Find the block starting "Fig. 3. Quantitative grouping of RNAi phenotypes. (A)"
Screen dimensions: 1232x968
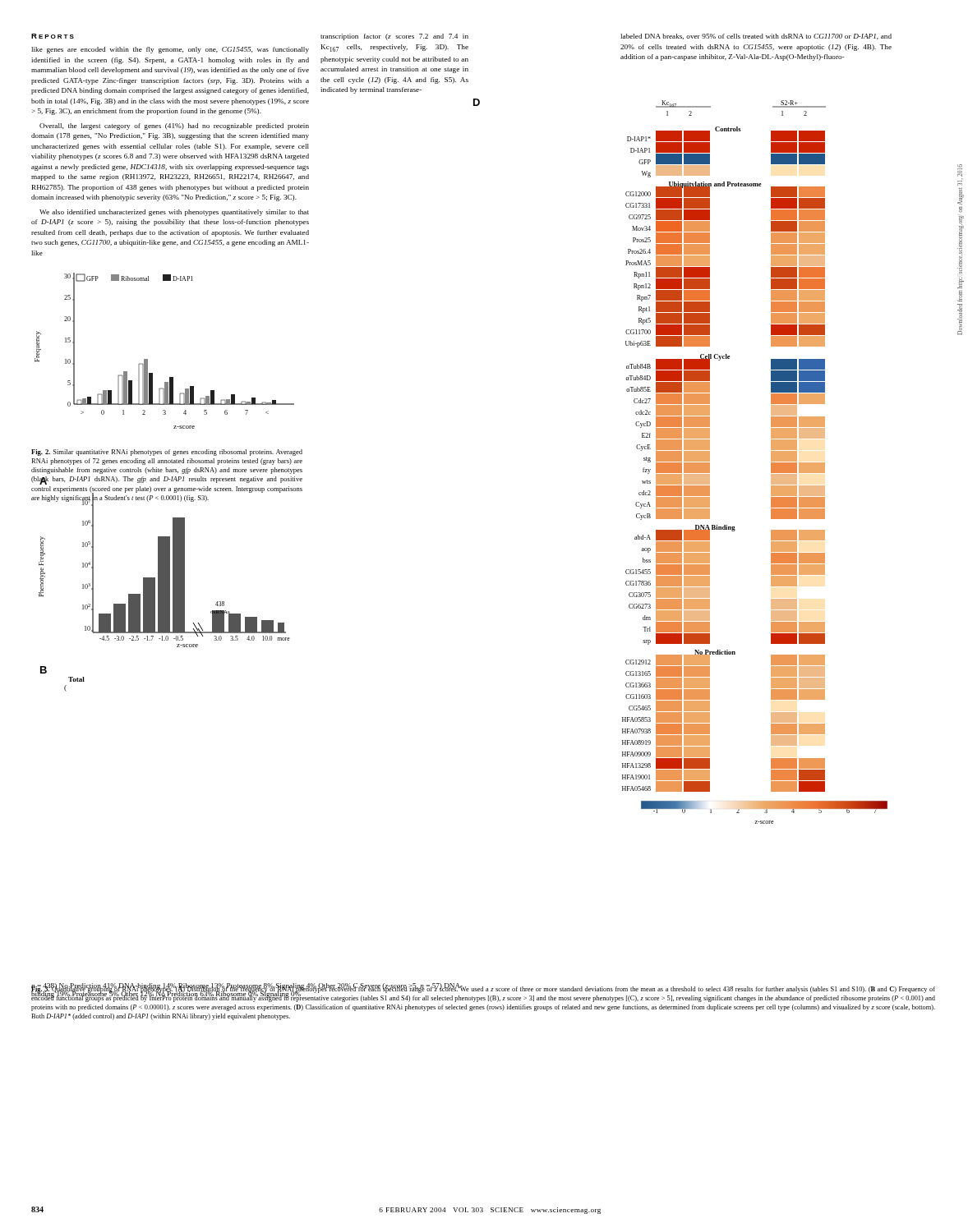[x=483, y=1003]
